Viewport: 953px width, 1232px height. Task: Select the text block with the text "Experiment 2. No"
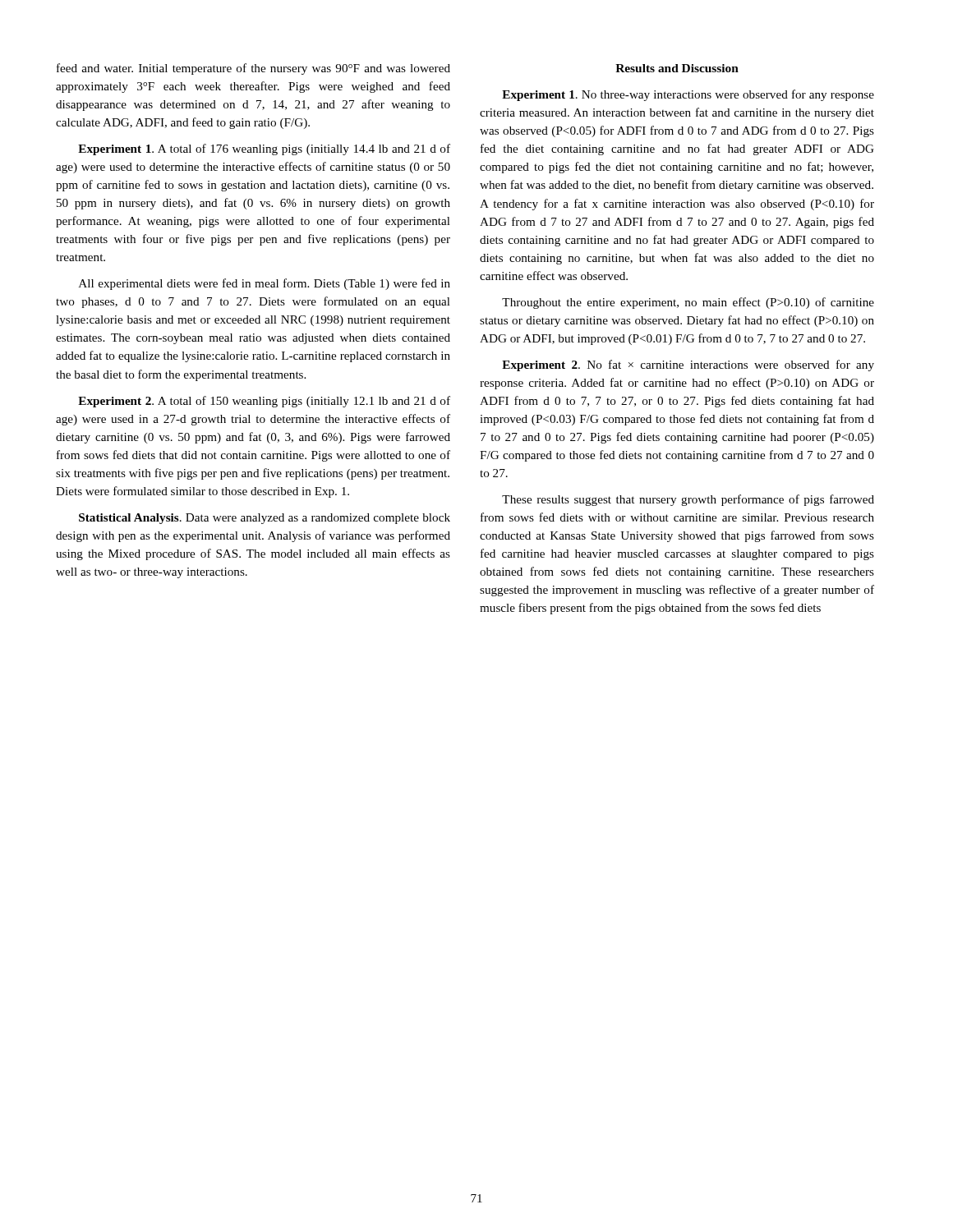[x=677, y=419]
